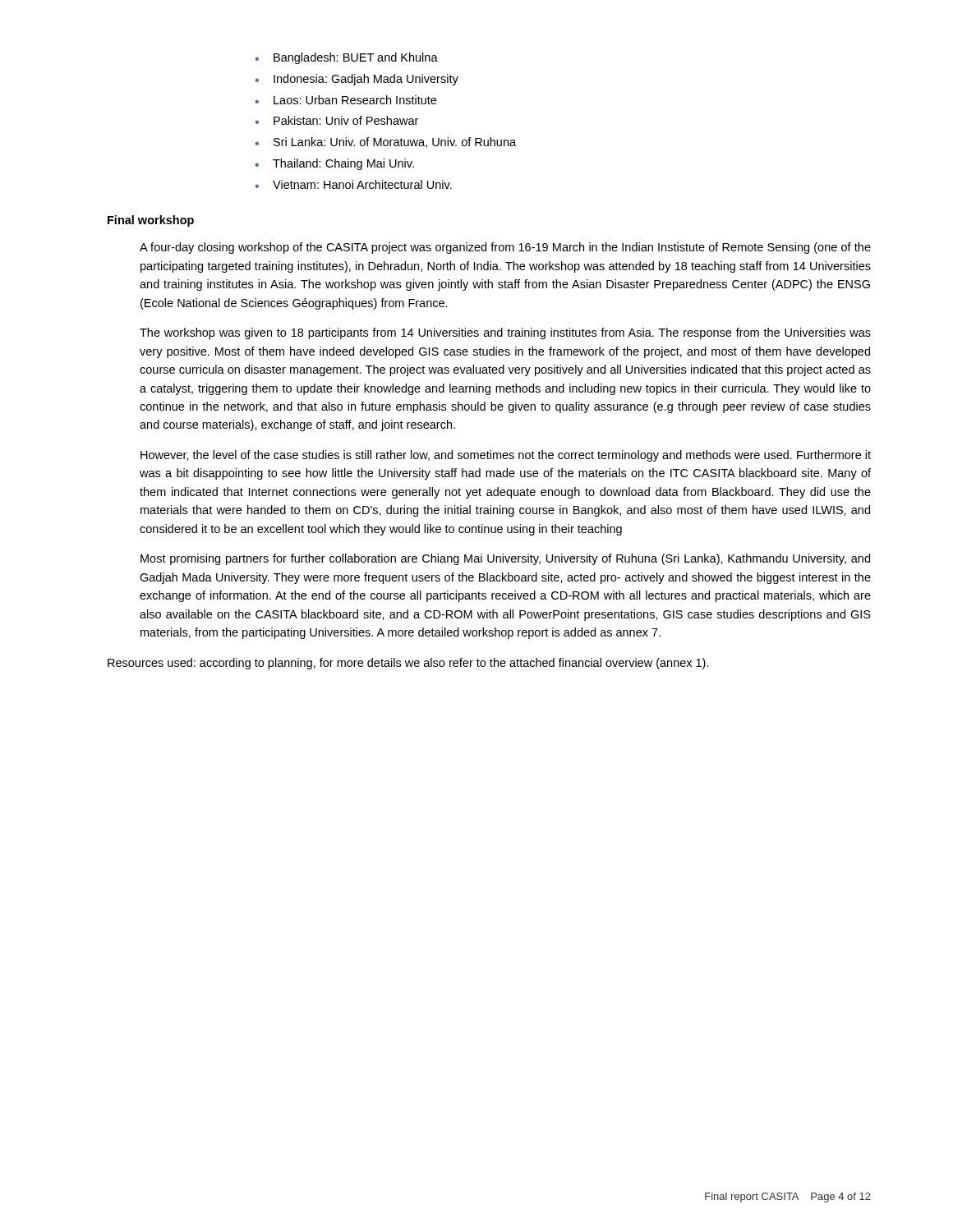Screen dimensions: 1232x953
Task: Select the text starting "Final workshop"
Action: 150,220
